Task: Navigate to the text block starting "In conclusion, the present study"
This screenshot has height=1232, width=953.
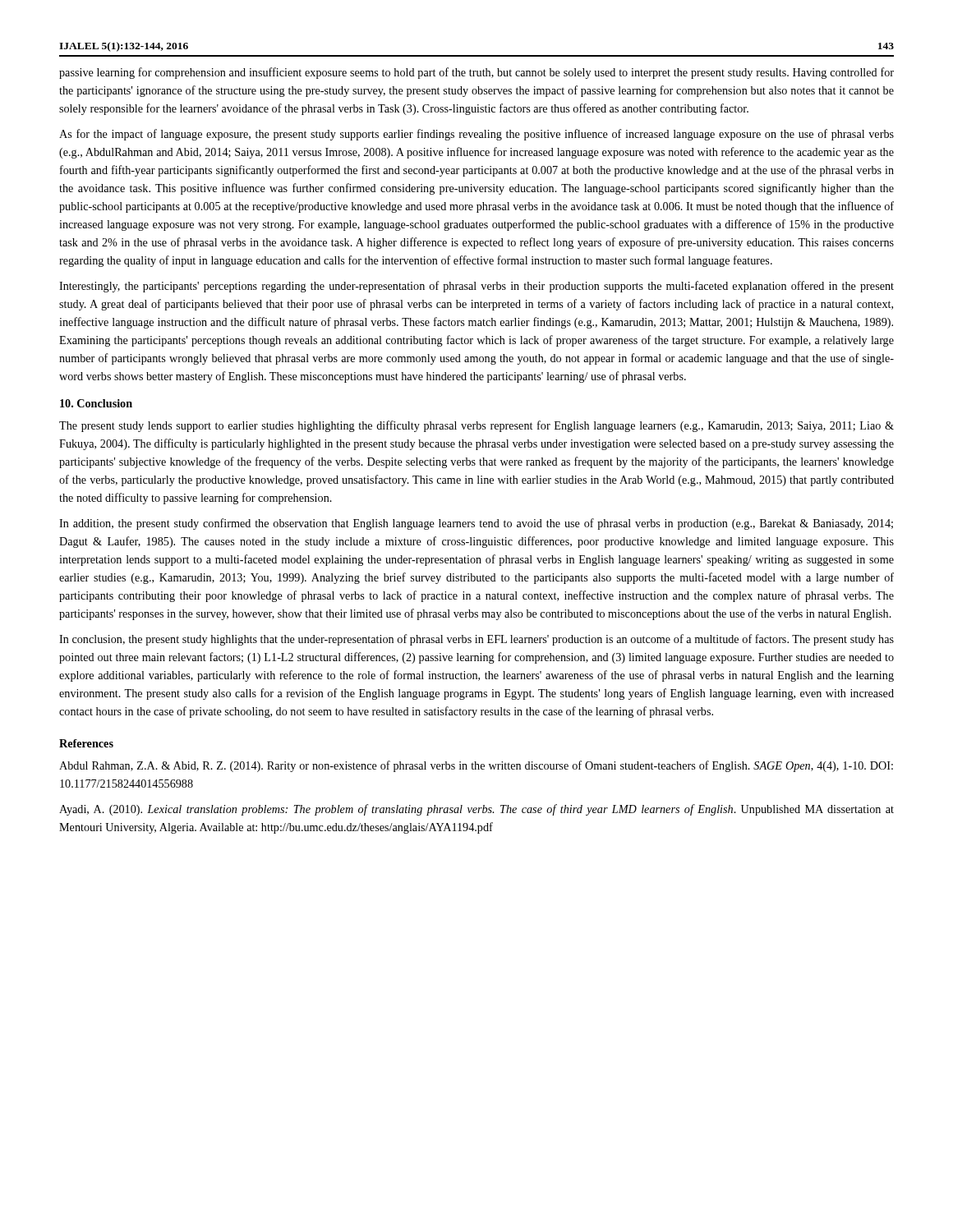Action: pyautogui.click(x=476, y=675)
